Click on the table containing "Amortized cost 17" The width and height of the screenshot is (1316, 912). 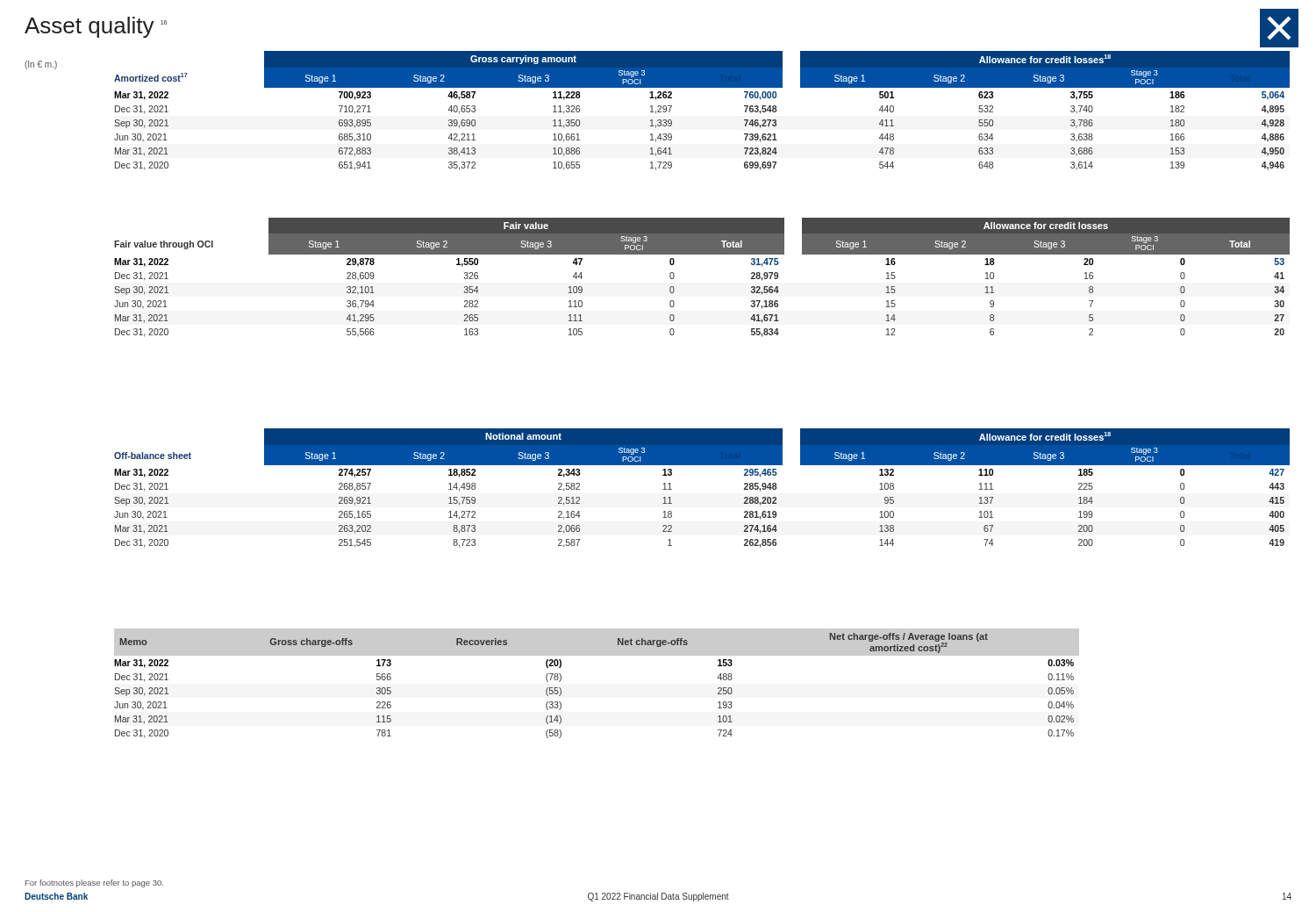[x=702, y=112]
